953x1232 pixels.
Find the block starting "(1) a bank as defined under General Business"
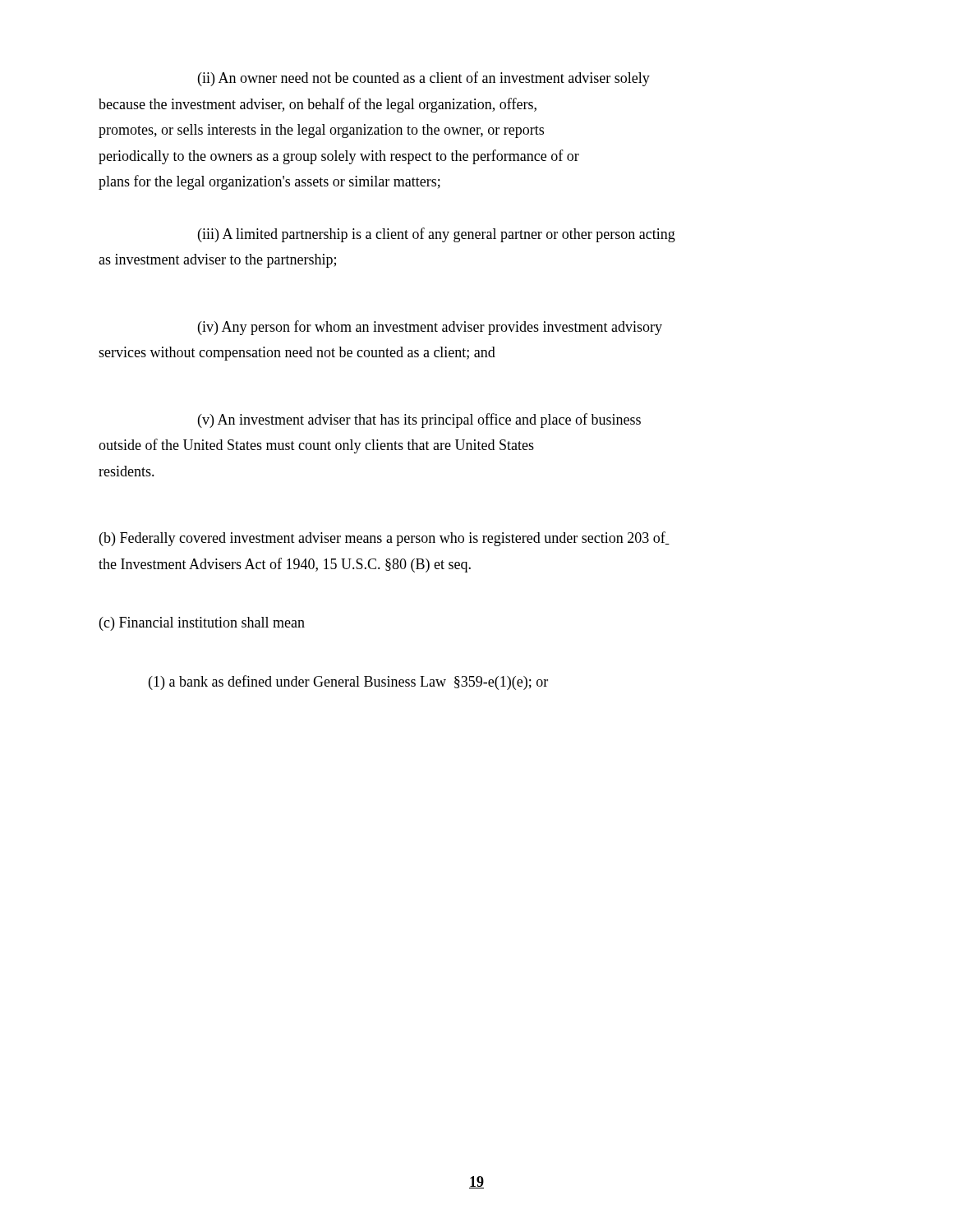coord(476,682)
